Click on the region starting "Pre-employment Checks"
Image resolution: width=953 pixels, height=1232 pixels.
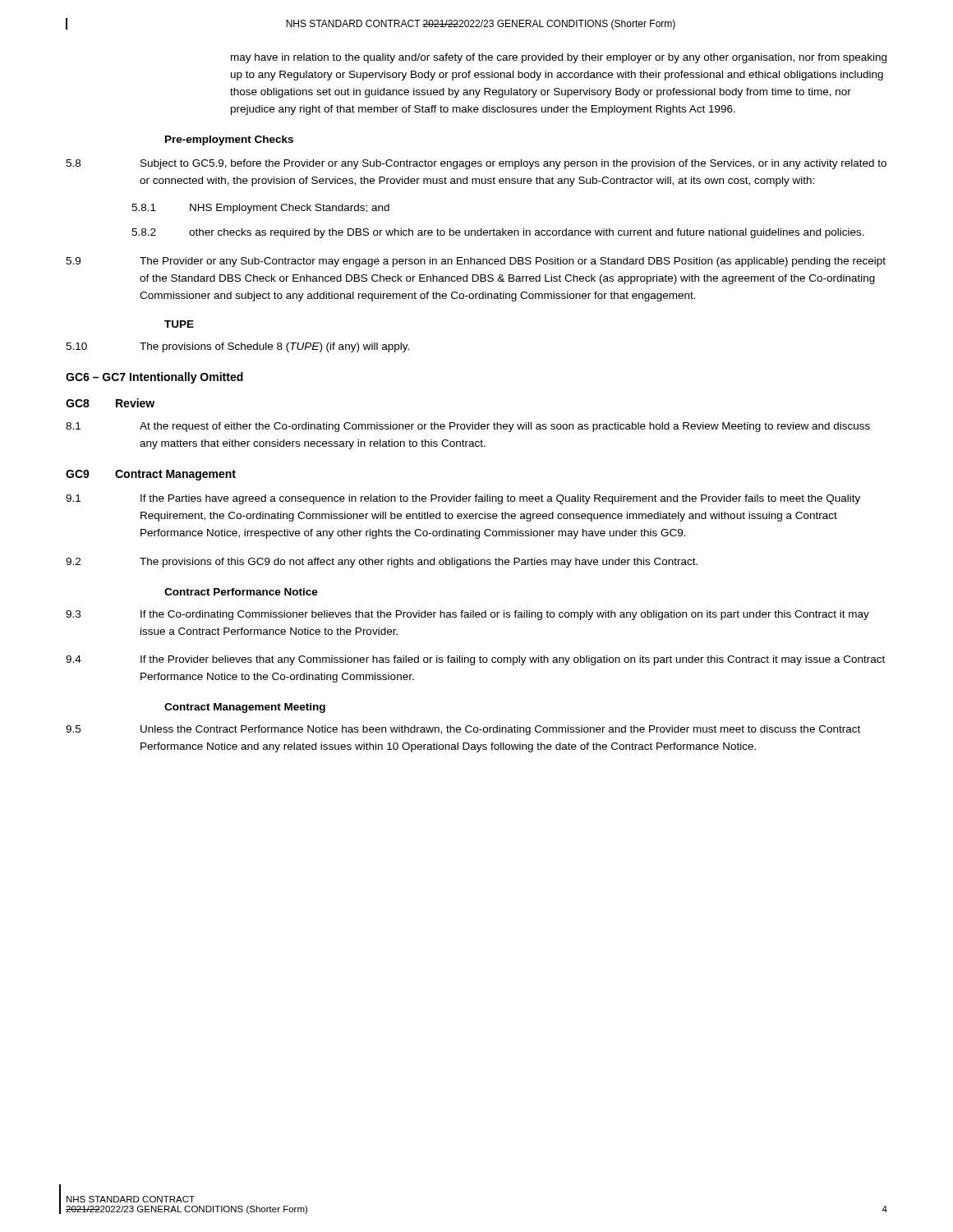pos(229,139)
